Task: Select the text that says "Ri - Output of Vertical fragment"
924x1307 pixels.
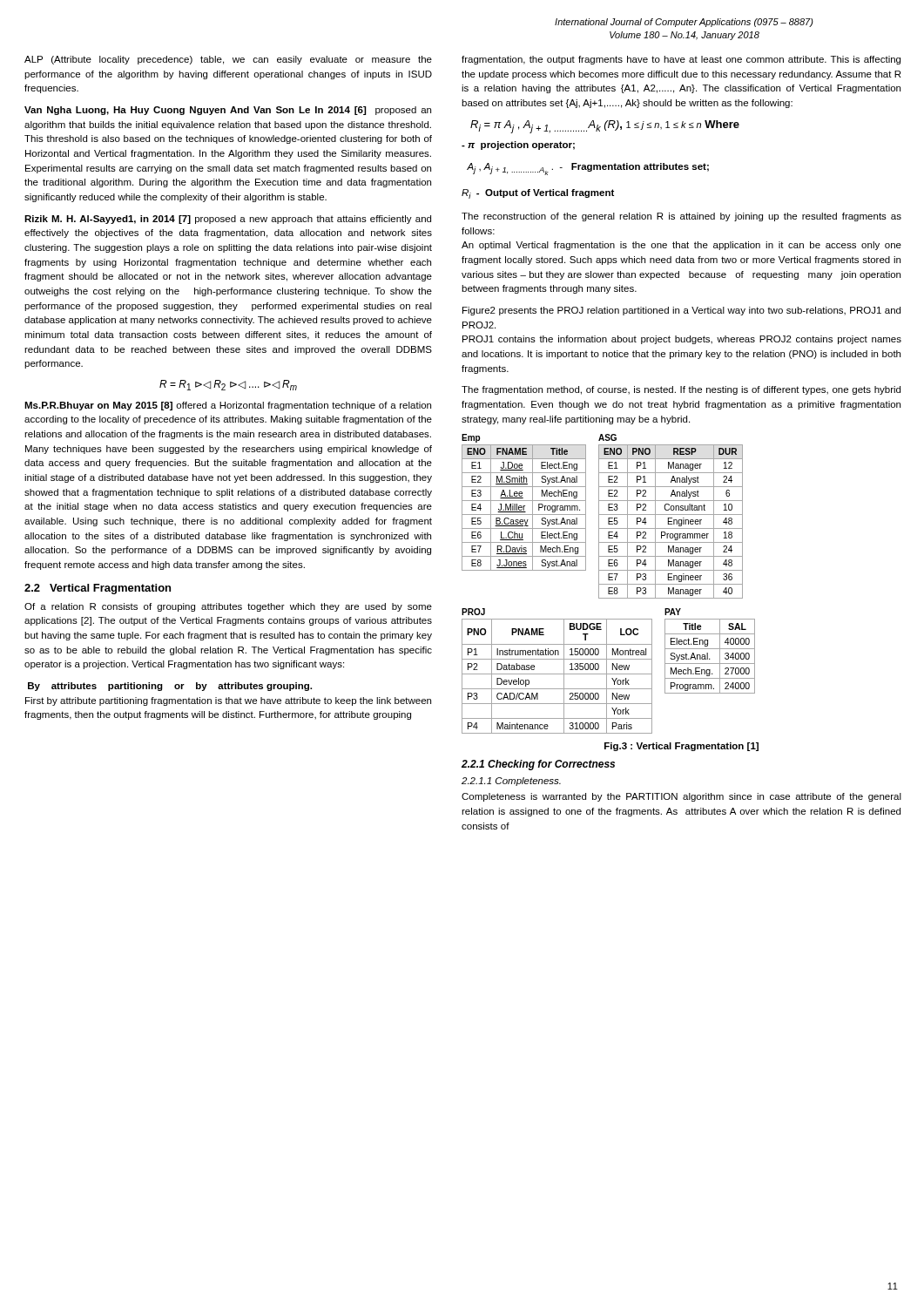Action: (538, 194)
